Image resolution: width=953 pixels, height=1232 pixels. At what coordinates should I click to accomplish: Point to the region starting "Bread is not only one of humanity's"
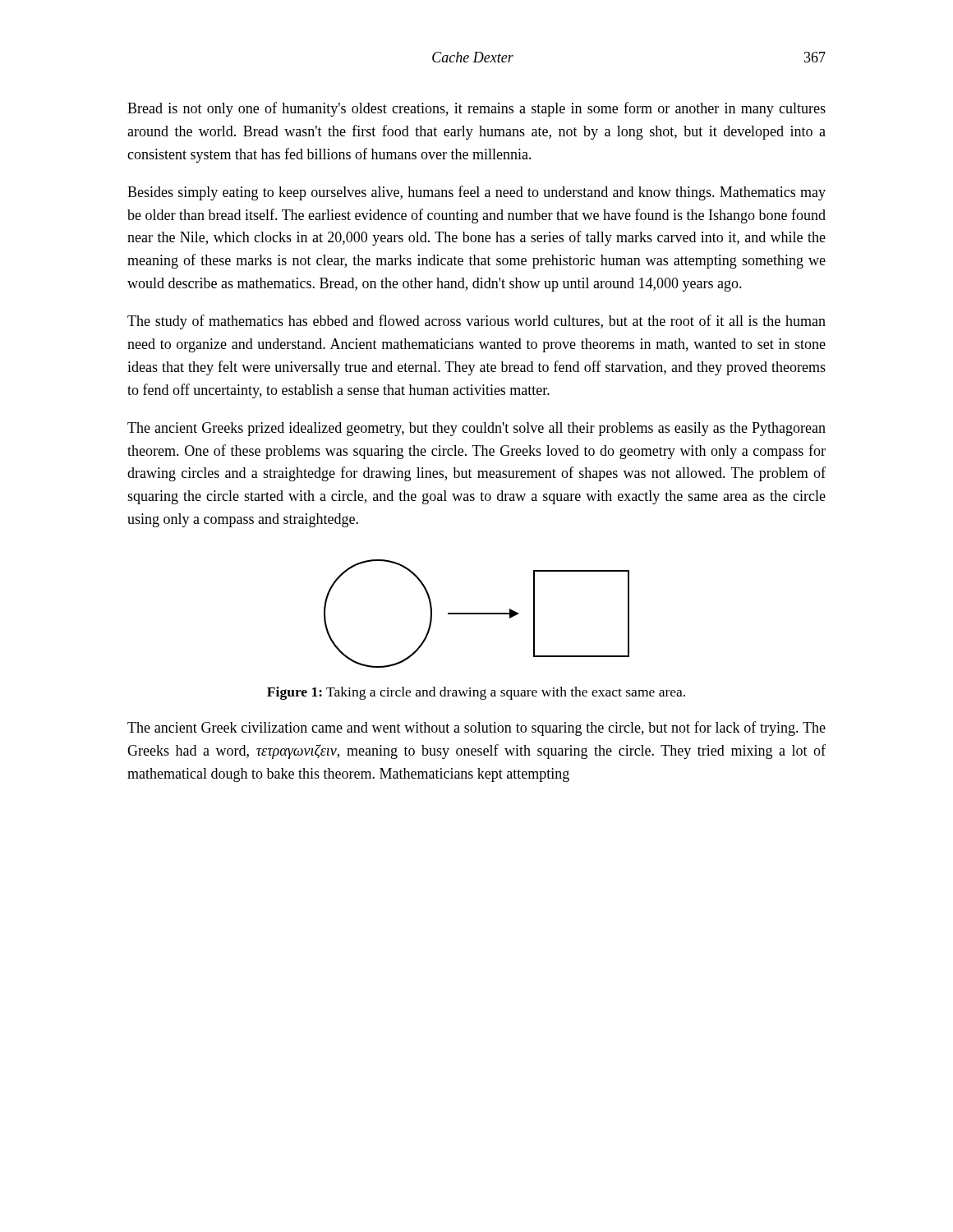pos(476,132)
